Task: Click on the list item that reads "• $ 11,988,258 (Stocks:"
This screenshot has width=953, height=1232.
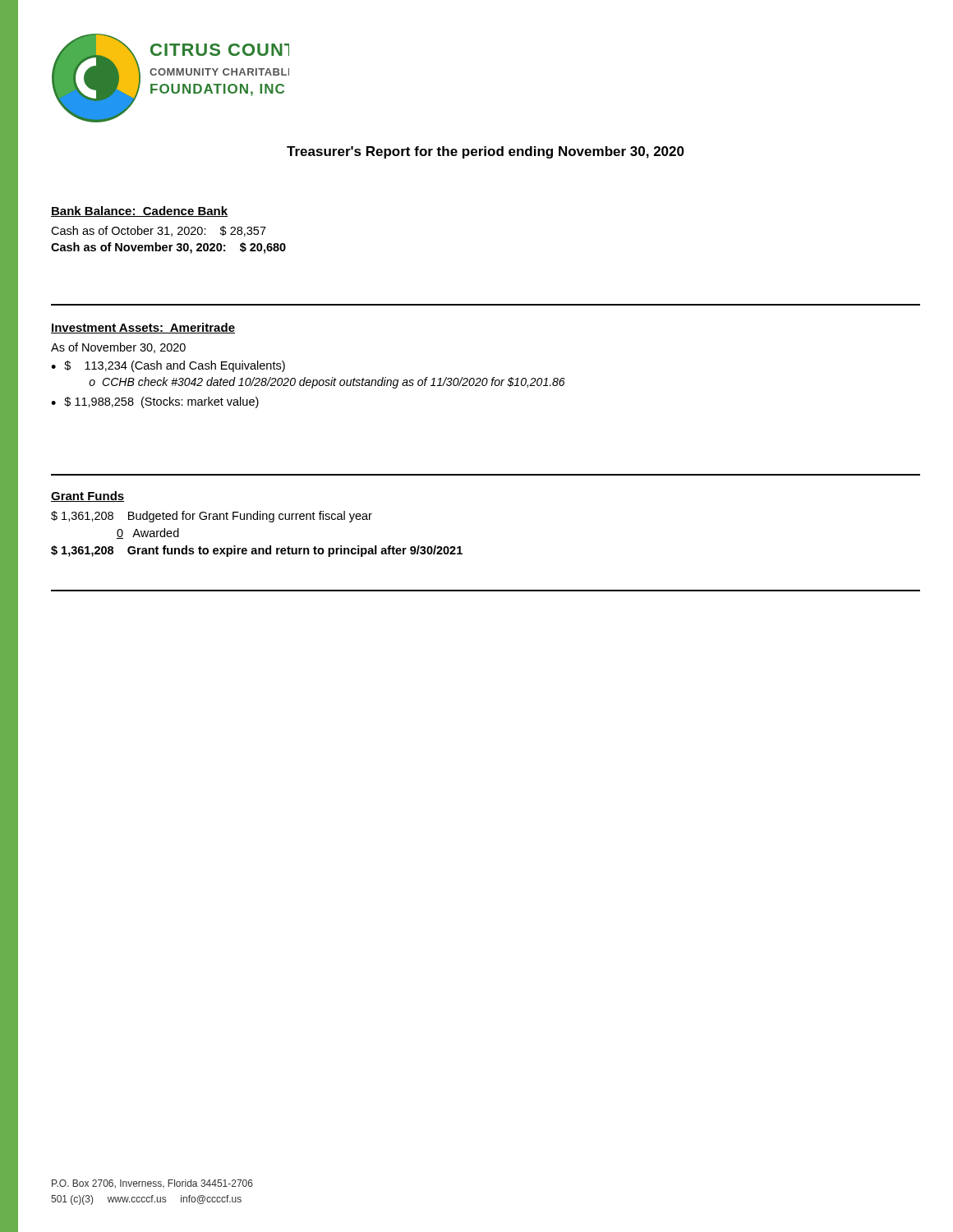Action: 155,404
